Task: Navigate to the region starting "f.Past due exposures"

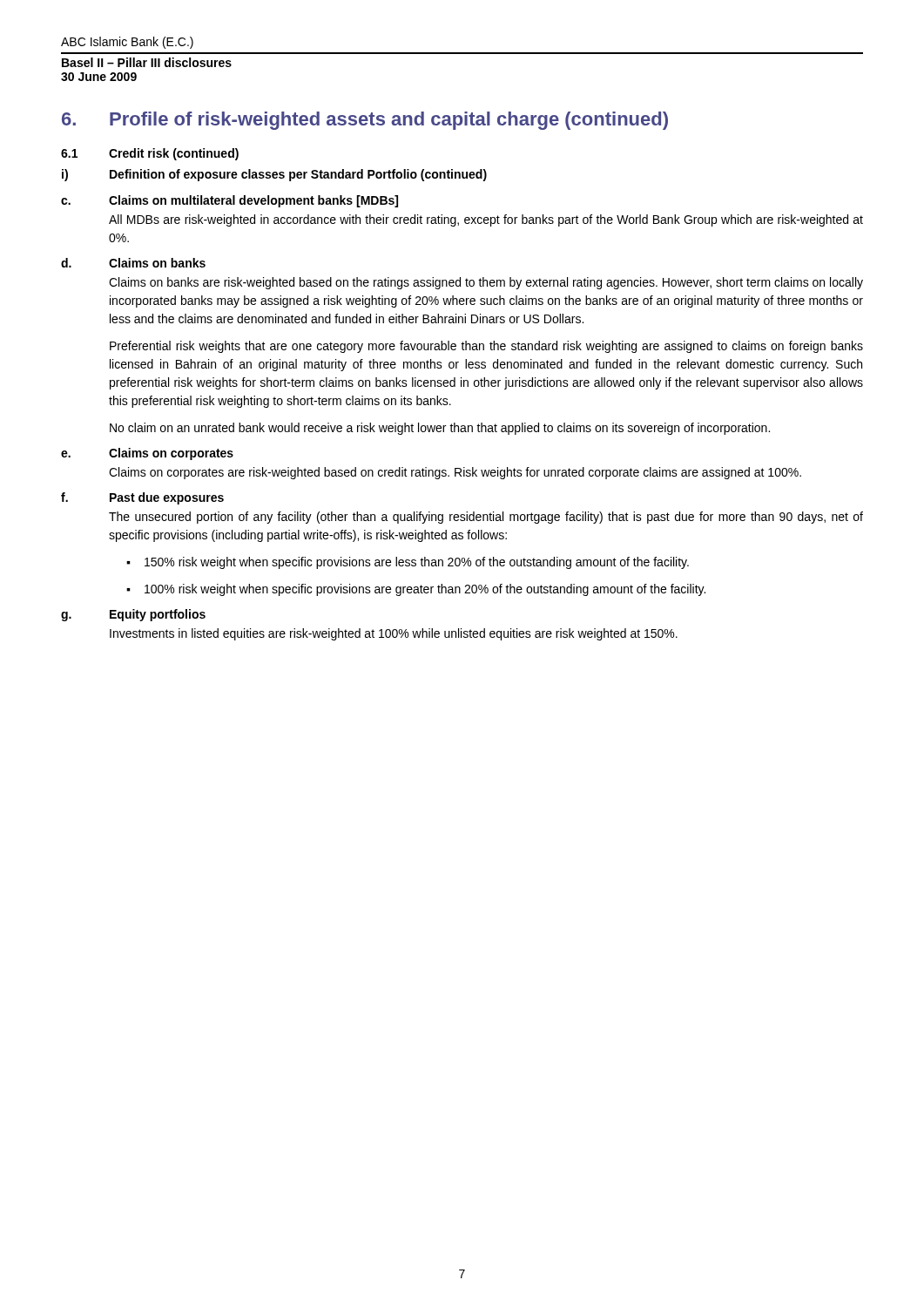Action: click(142, 498)
